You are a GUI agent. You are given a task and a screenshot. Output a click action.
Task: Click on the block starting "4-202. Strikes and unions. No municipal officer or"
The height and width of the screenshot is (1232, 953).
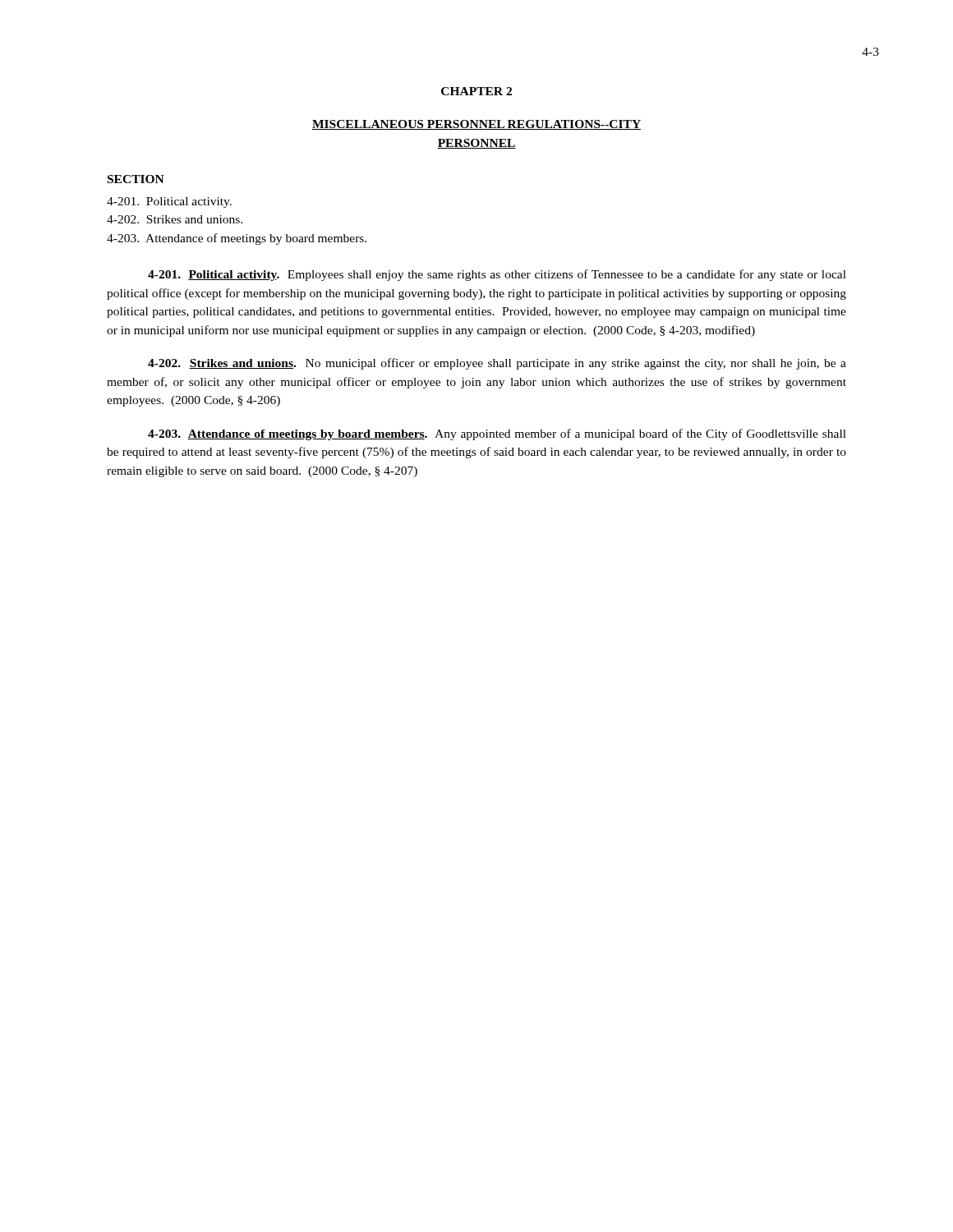tap(476, 382)
